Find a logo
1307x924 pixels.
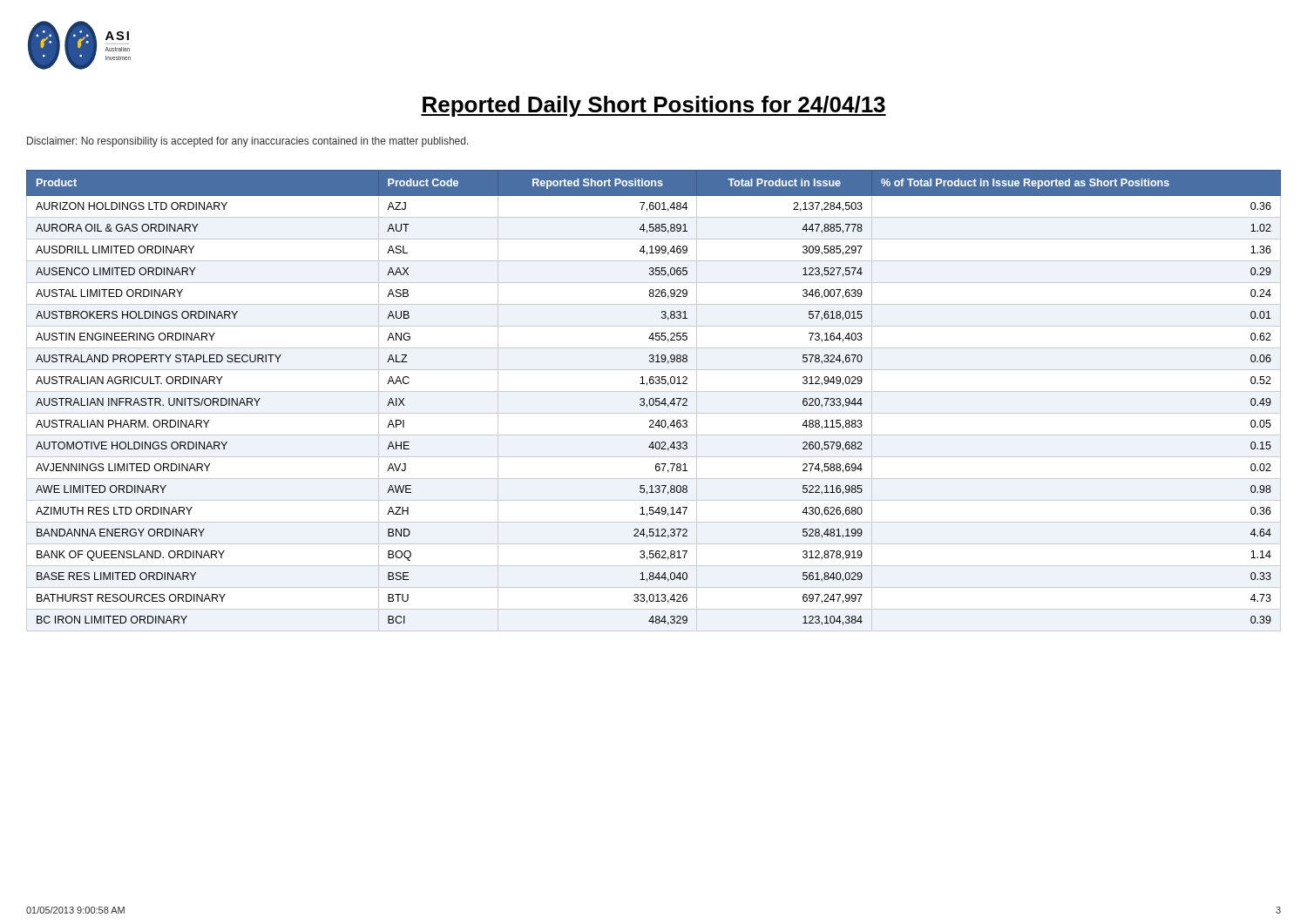(78, 46)
